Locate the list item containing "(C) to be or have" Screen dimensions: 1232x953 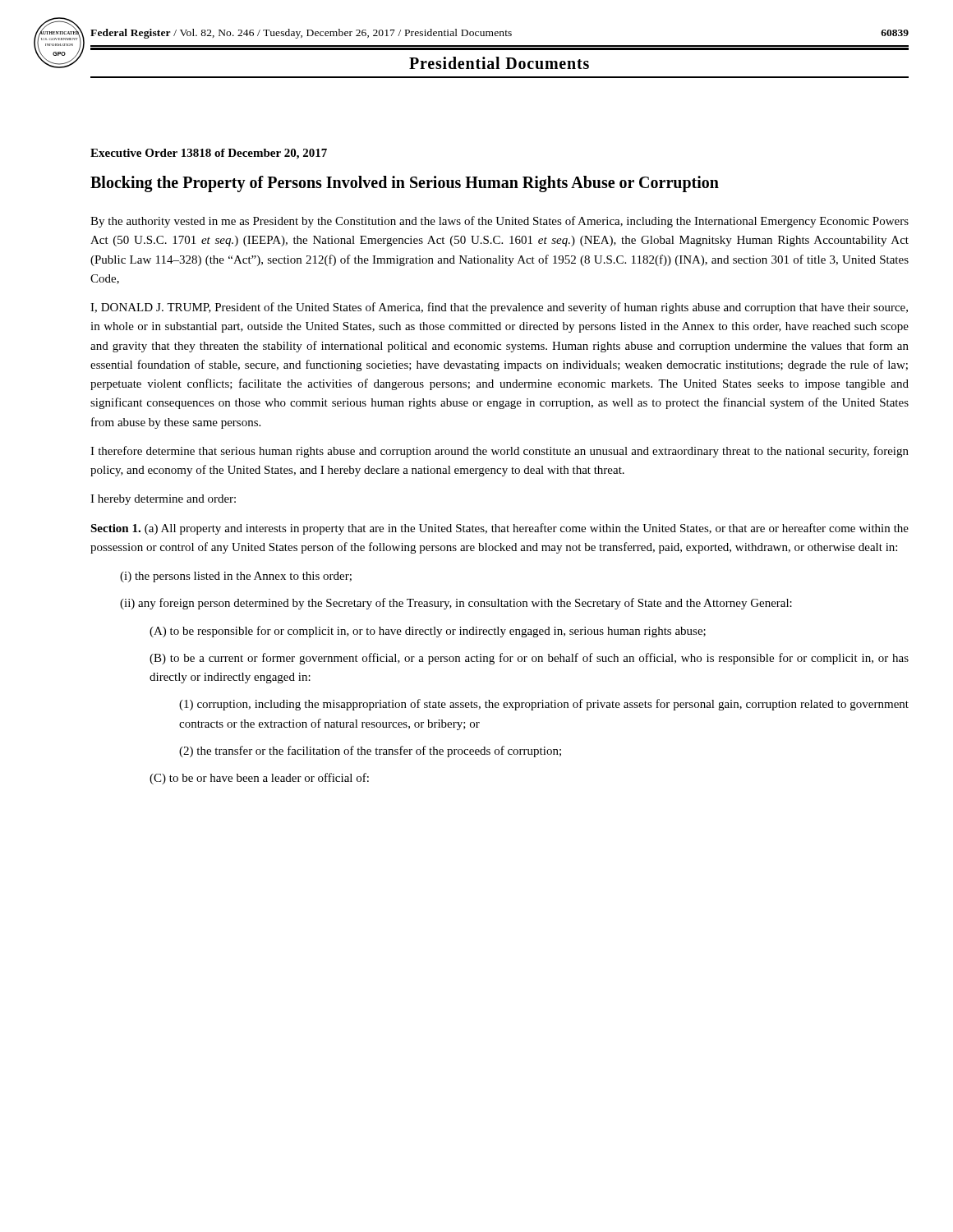click(x=260, y=778)
